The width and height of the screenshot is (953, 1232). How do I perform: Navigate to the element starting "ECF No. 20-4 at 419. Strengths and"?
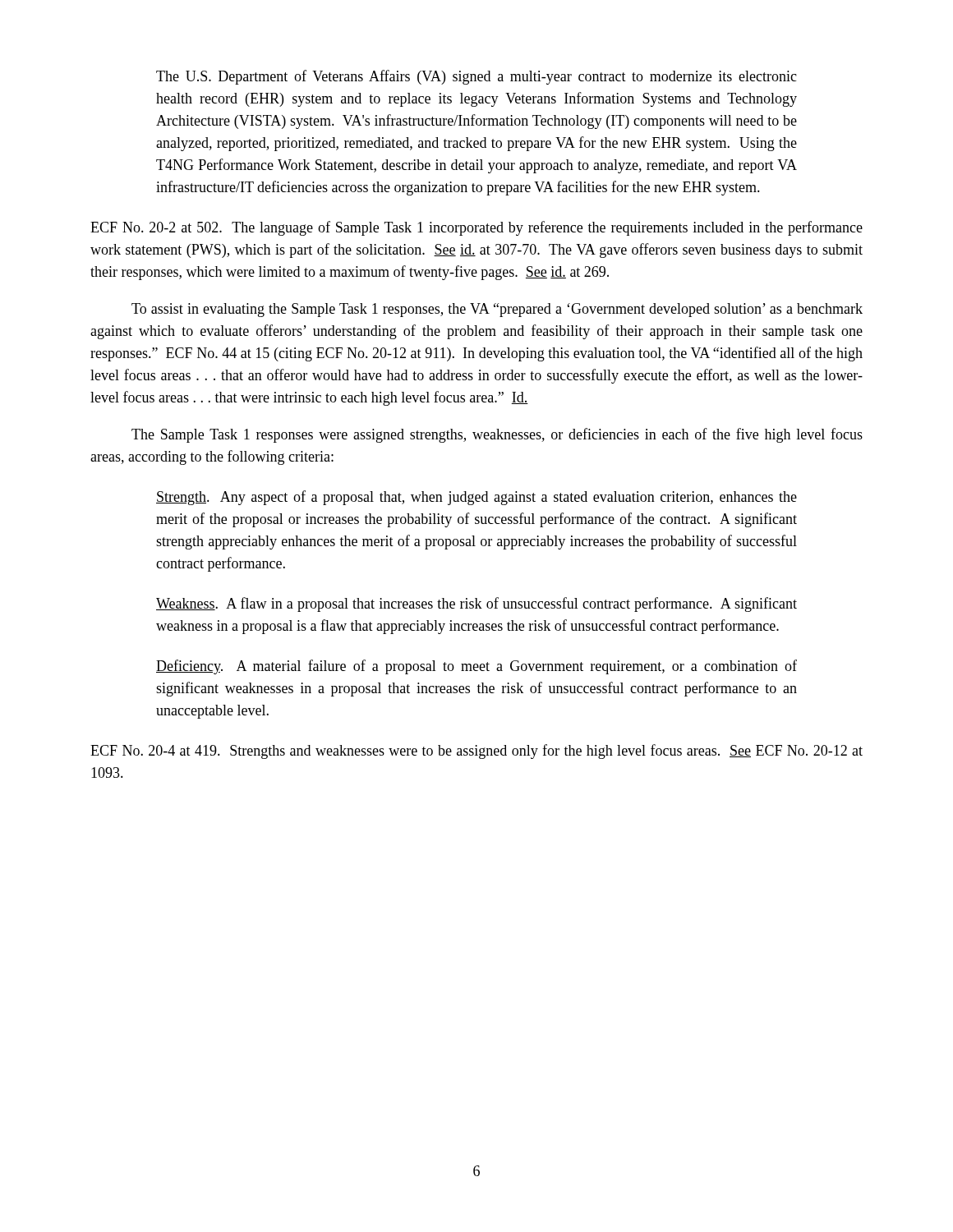(476, 762)
